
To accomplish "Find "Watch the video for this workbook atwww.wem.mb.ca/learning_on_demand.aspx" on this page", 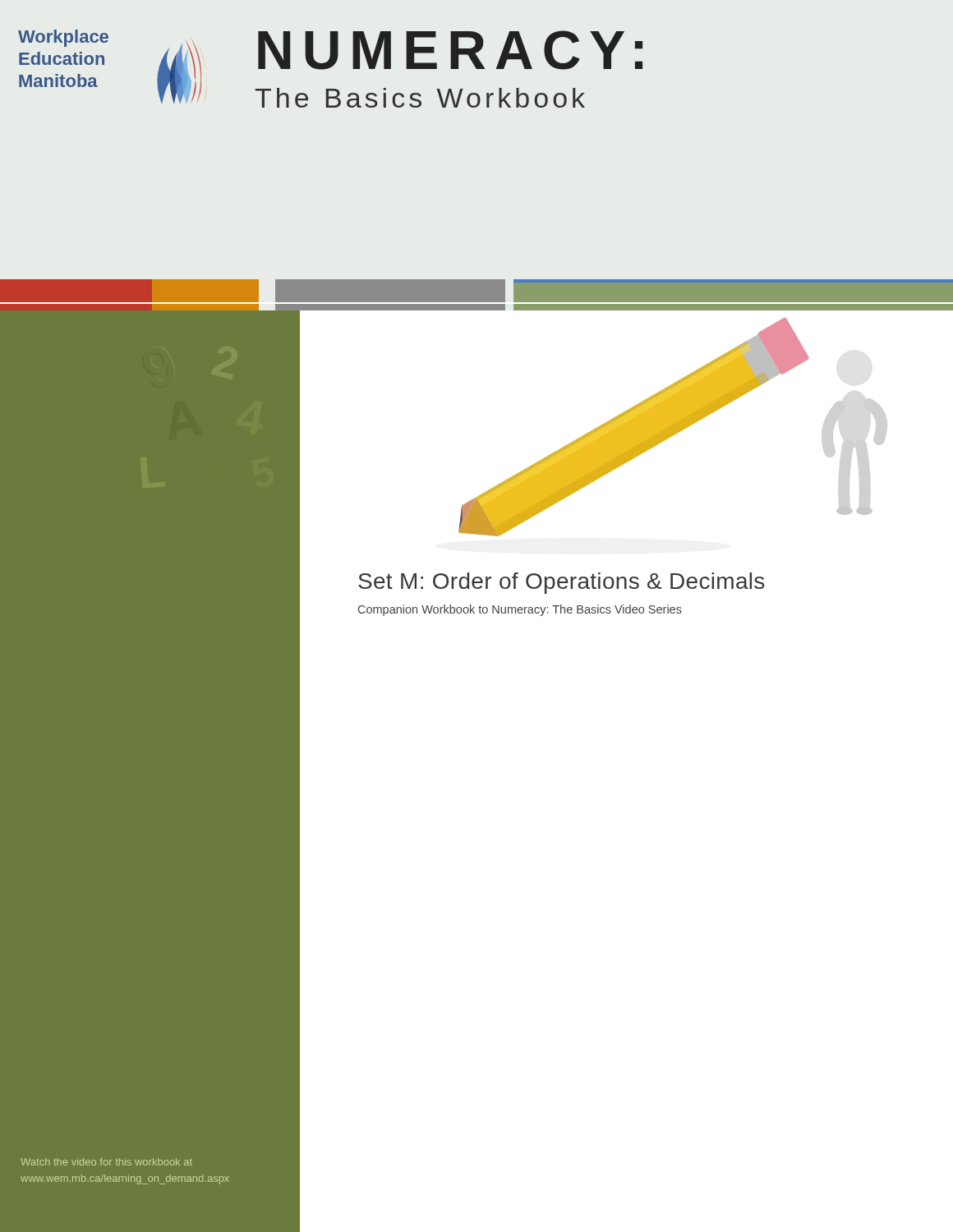I will (125, 1170).
